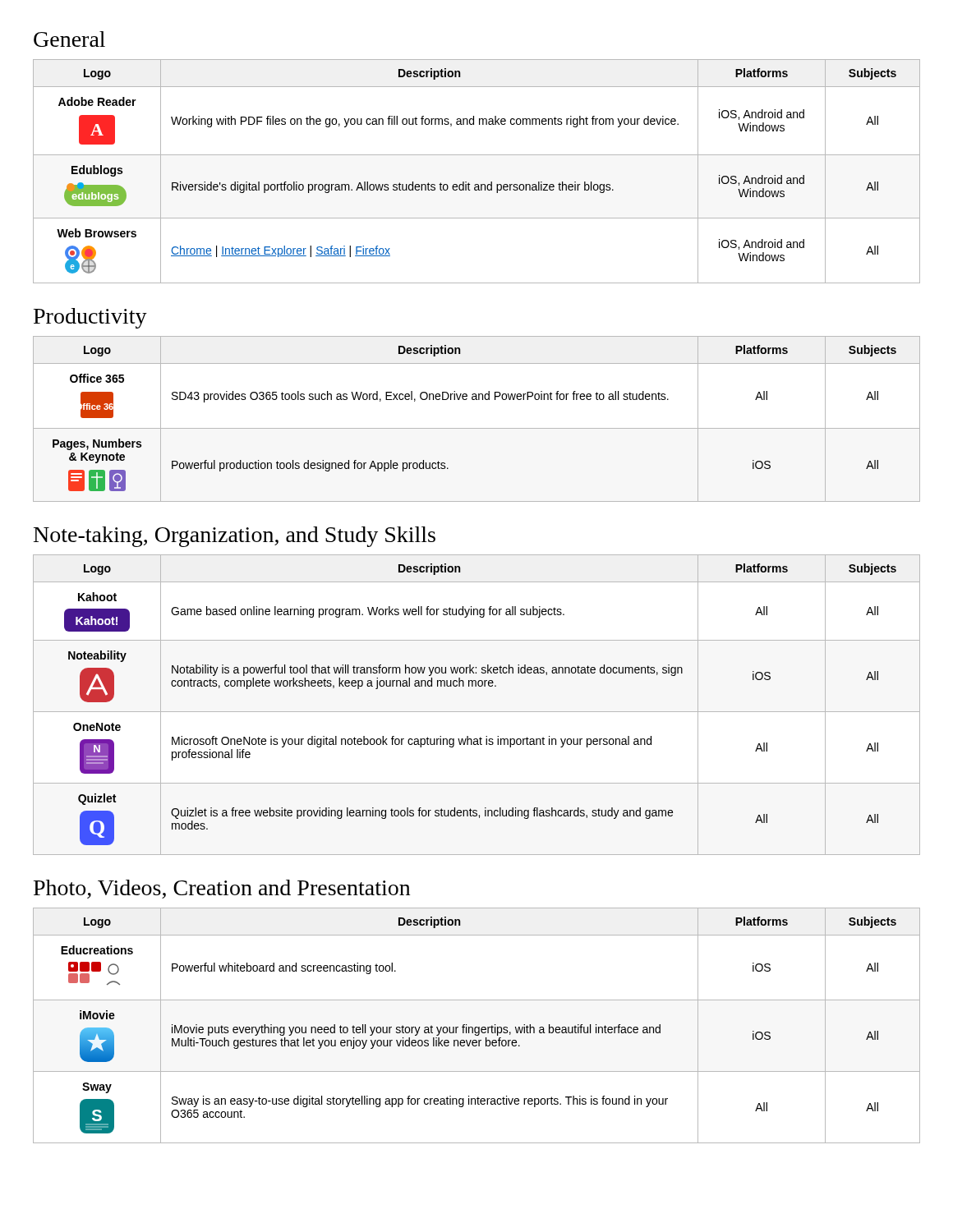Click on the table containing "iMovie puts everything"

476,1025
